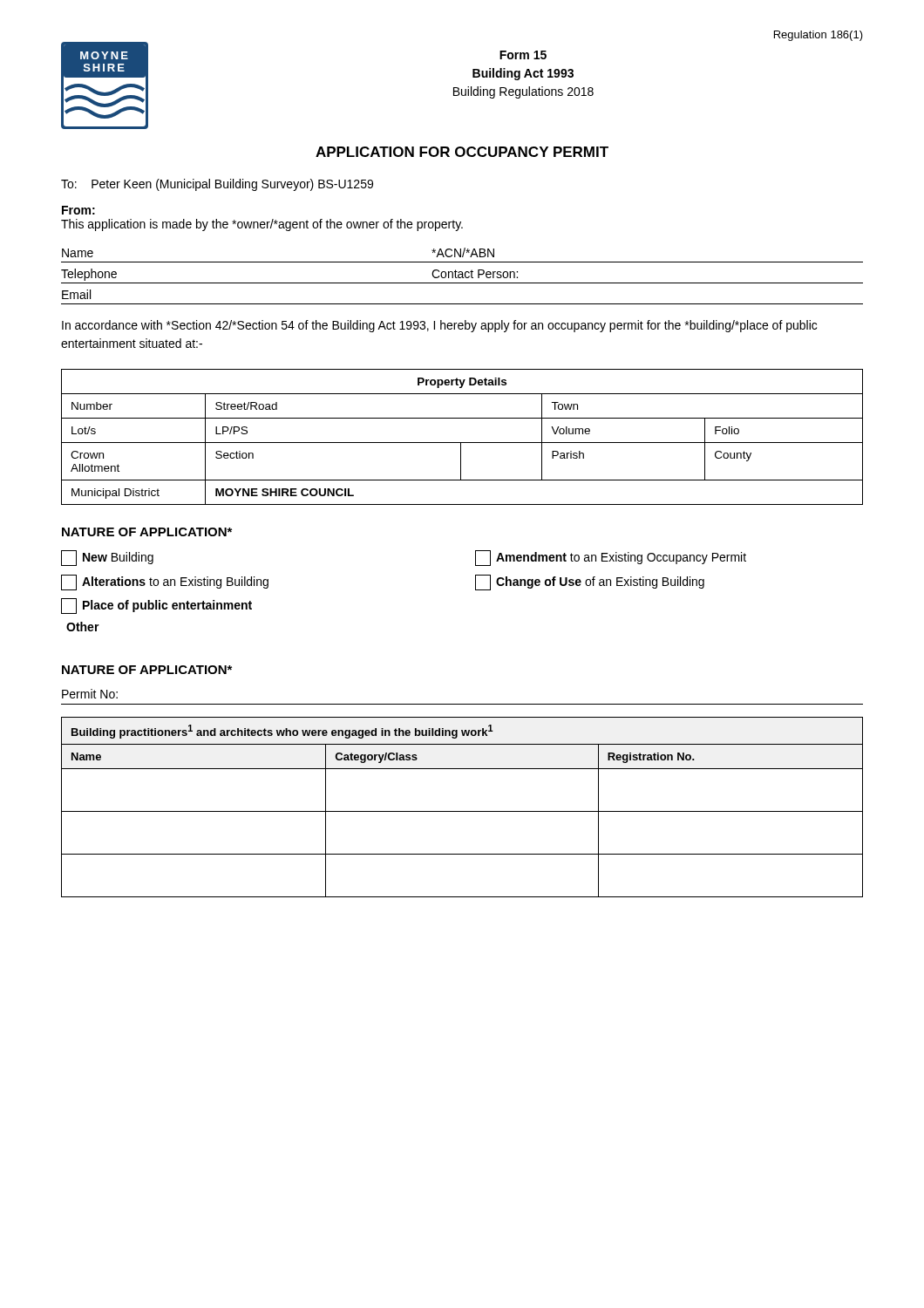This screenshot has height=1308, width=924.
Task: Point to the element starting "Form 15 Building"
Action: [523, 74]
